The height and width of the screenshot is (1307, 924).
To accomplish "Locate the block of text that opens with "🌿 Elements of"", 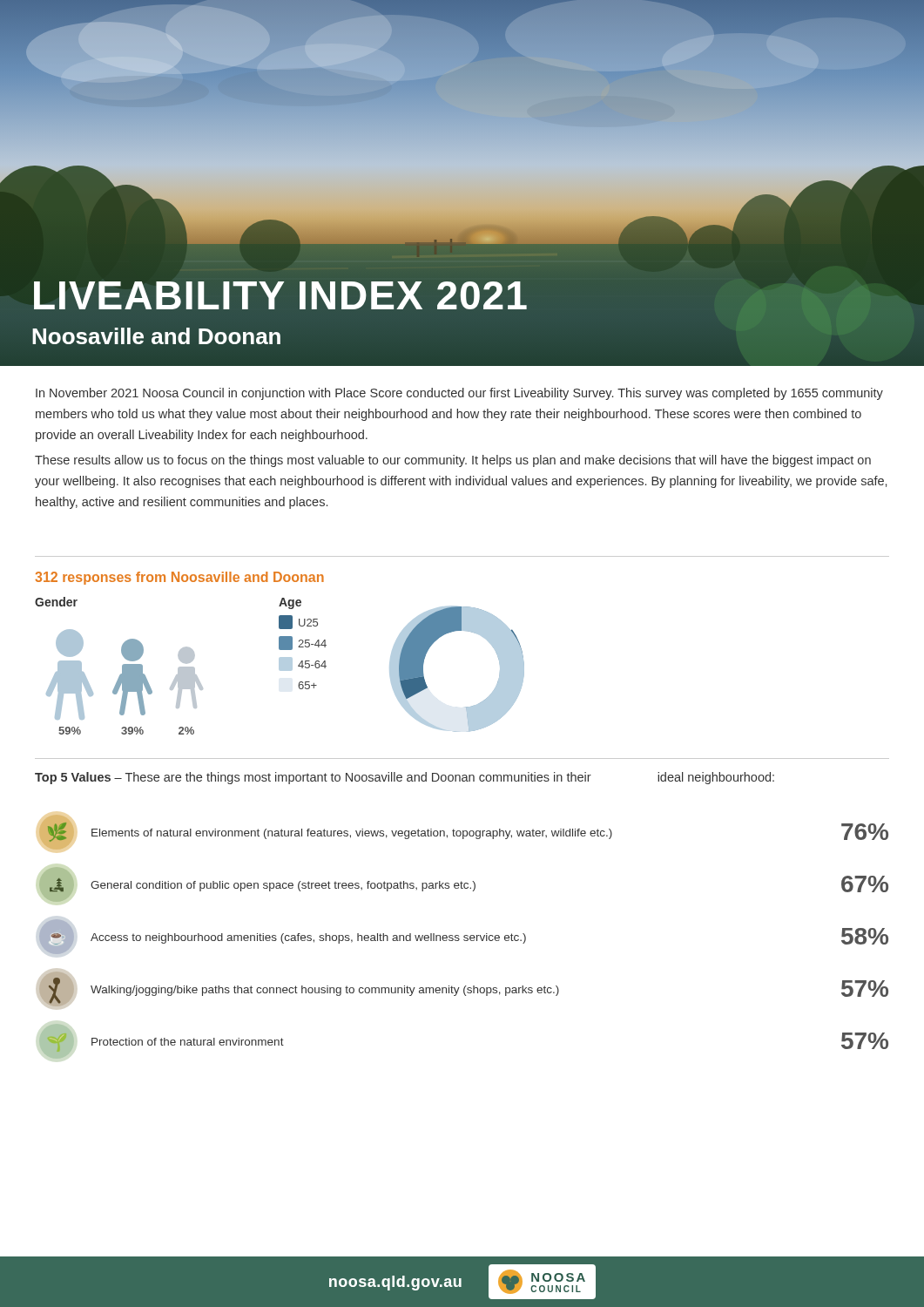I will [x=462, y=832].
